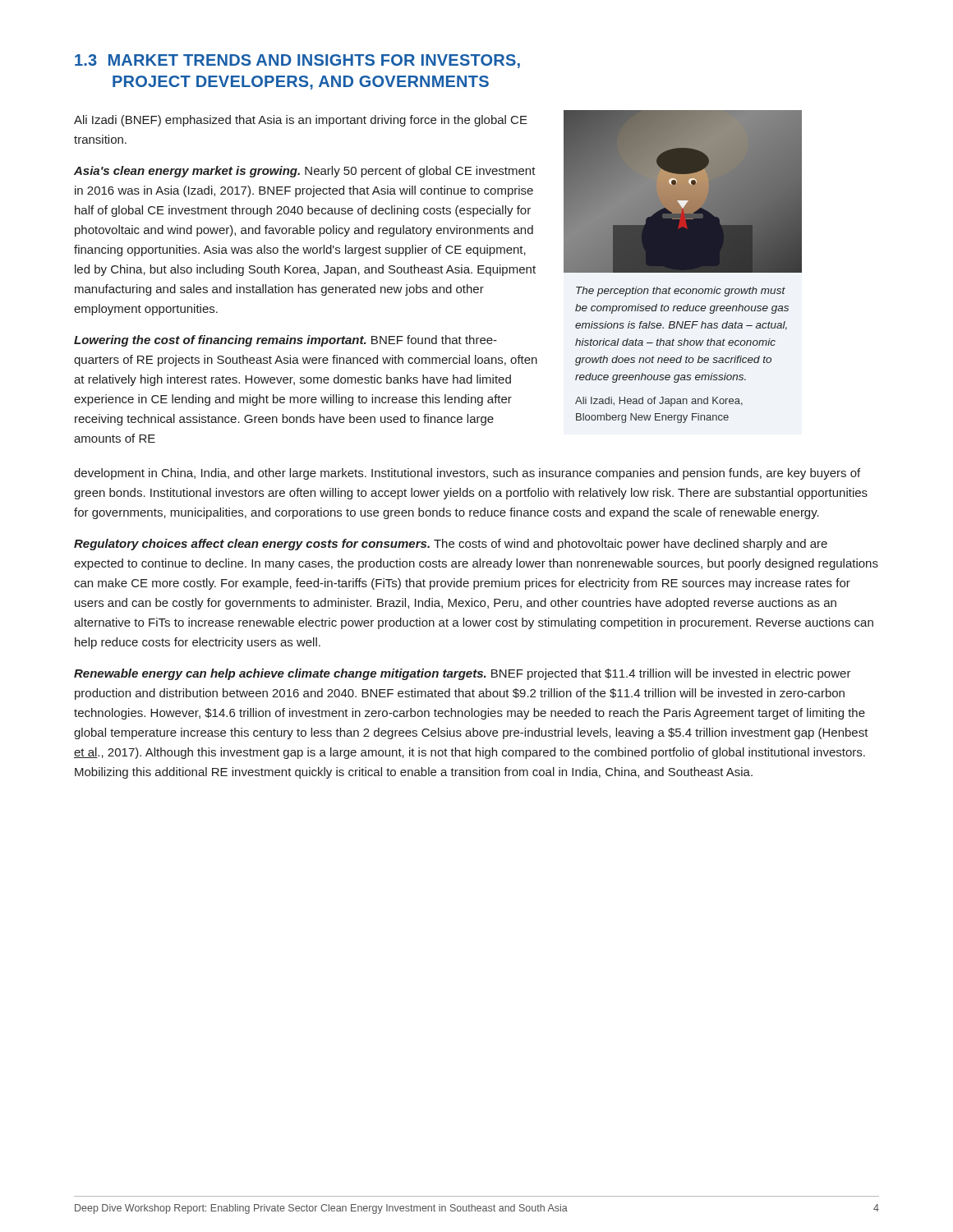
Task: Click on the text starting "Lowering the cost of financing remains important."
Action: [x=308, y=389]
